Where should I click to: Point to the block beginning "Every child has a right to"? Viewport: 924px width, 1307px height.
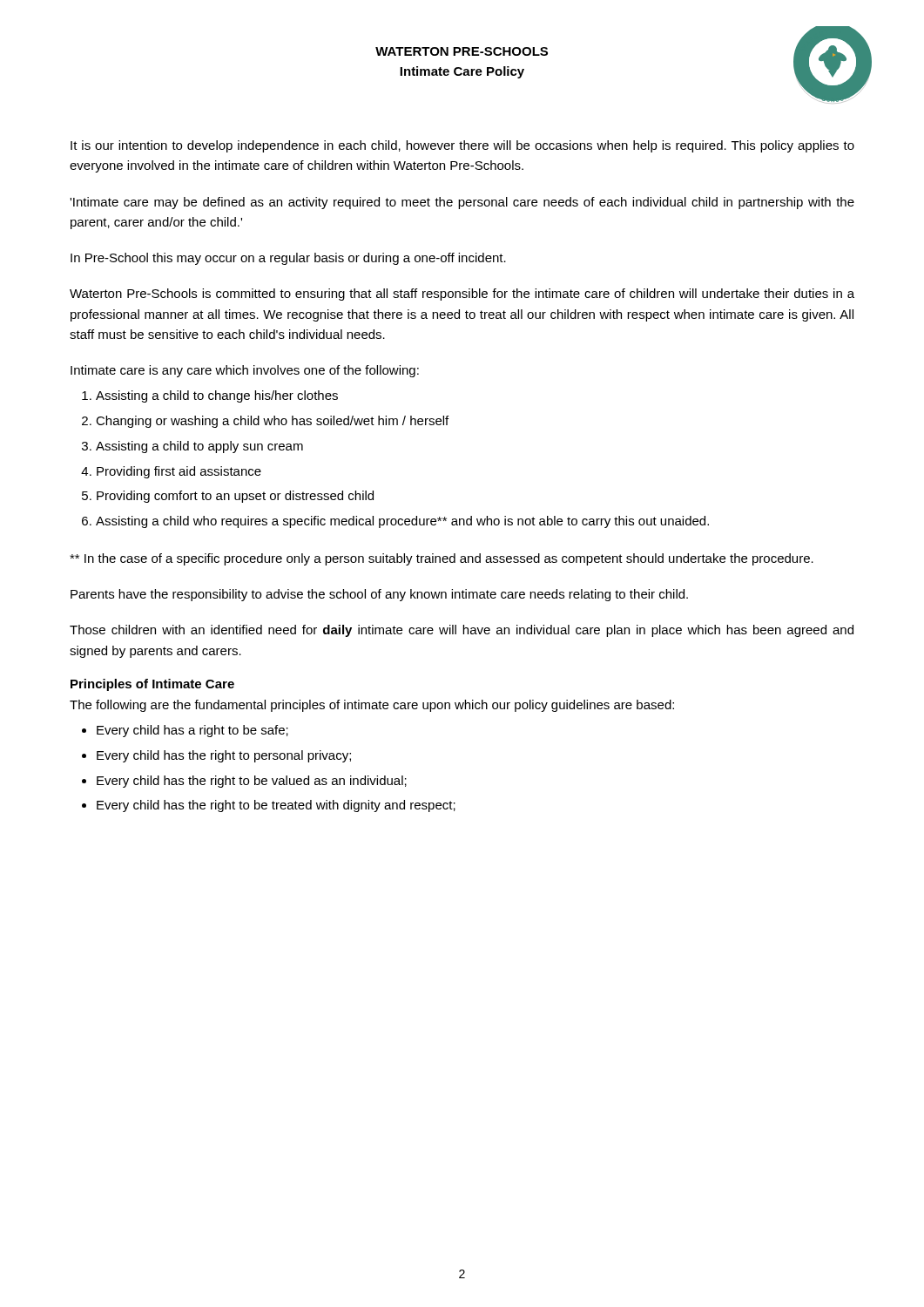[x=192, y=730]
